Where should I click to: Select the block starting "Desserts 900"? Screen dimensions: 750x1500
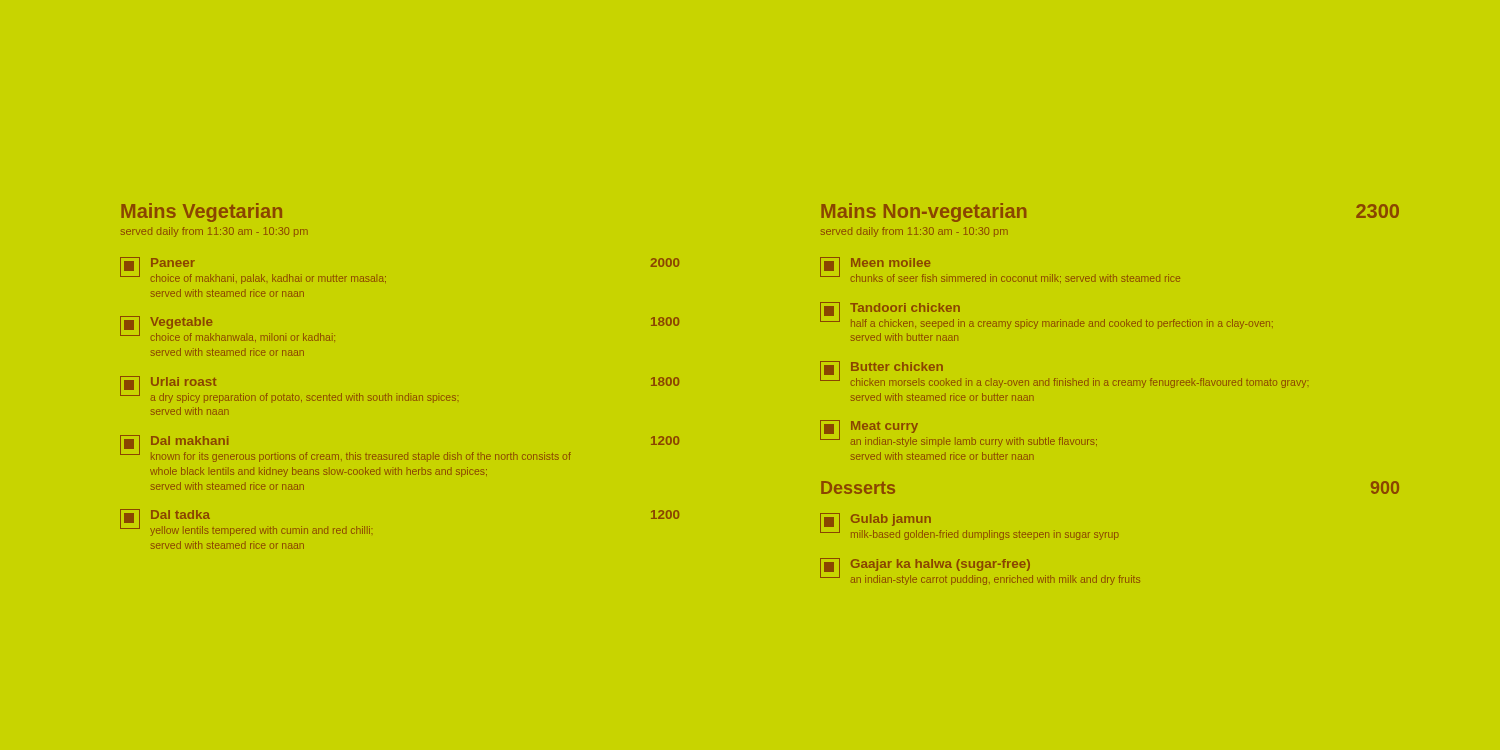[x=858, y=488]
